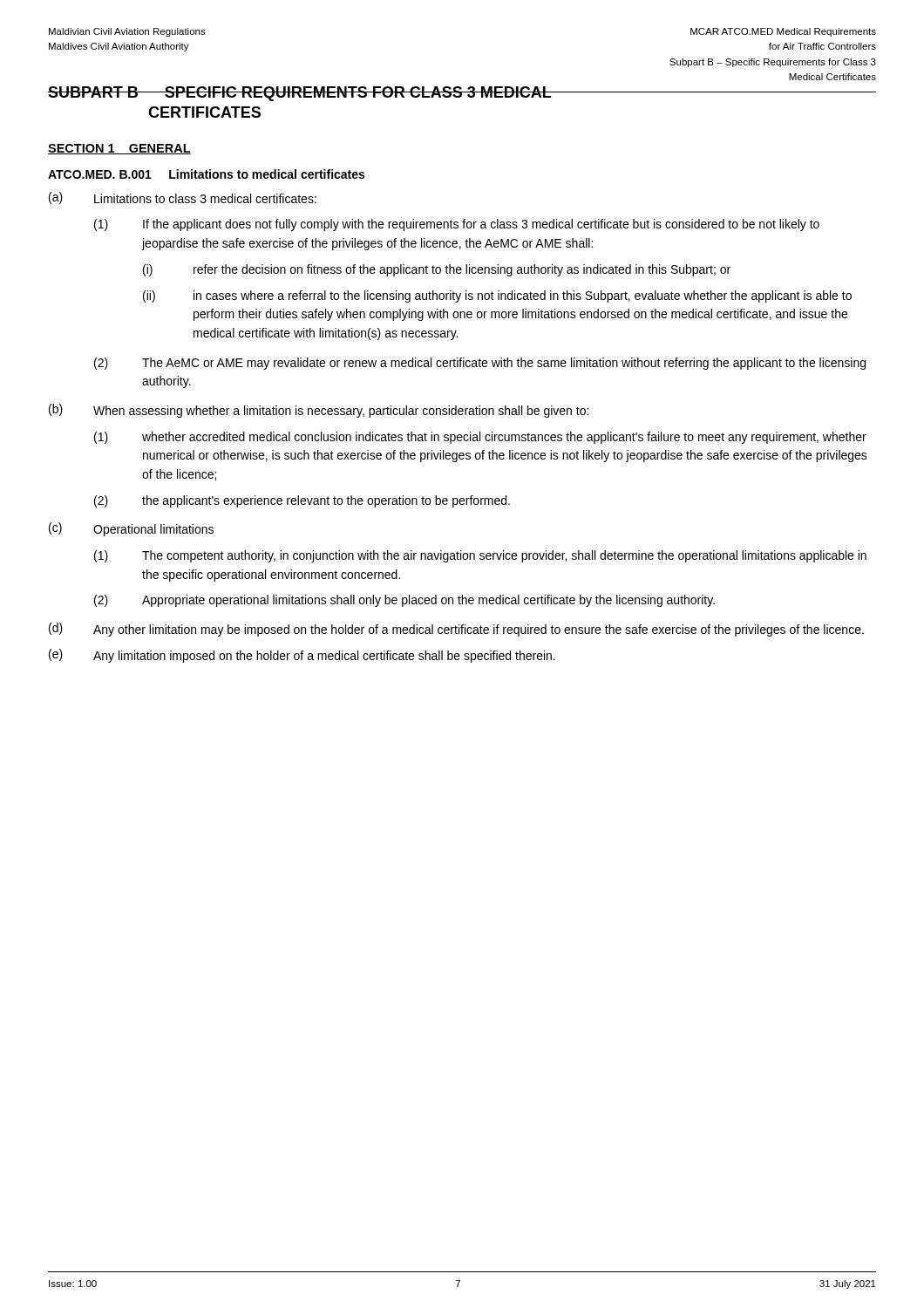924x1308 pixels.
Task: Select the list item that reads "(e) Any limitation imposed on the holder"
Action: 462,656
